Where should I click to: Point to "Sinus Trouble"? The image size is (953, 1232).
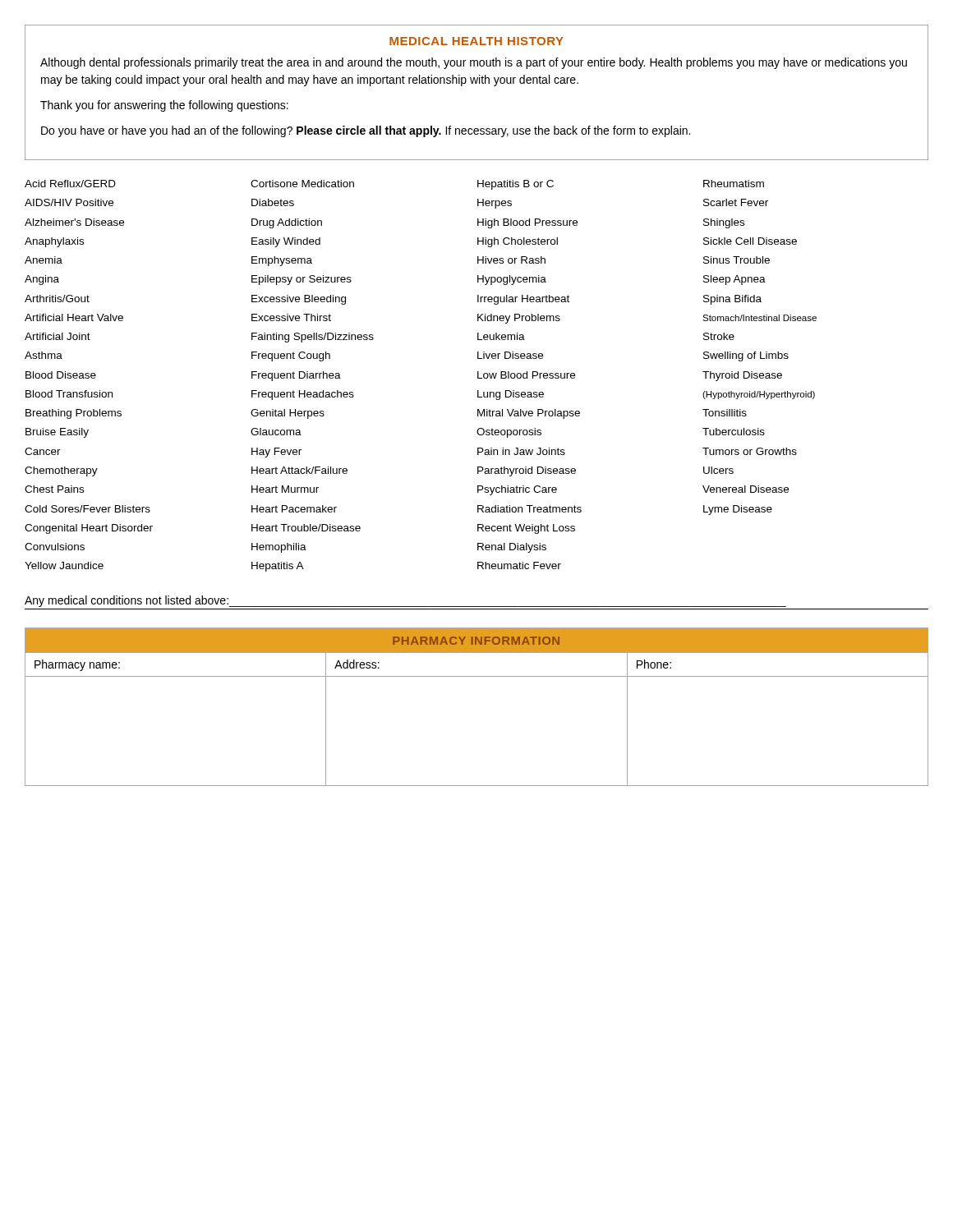tap(736, 260)
